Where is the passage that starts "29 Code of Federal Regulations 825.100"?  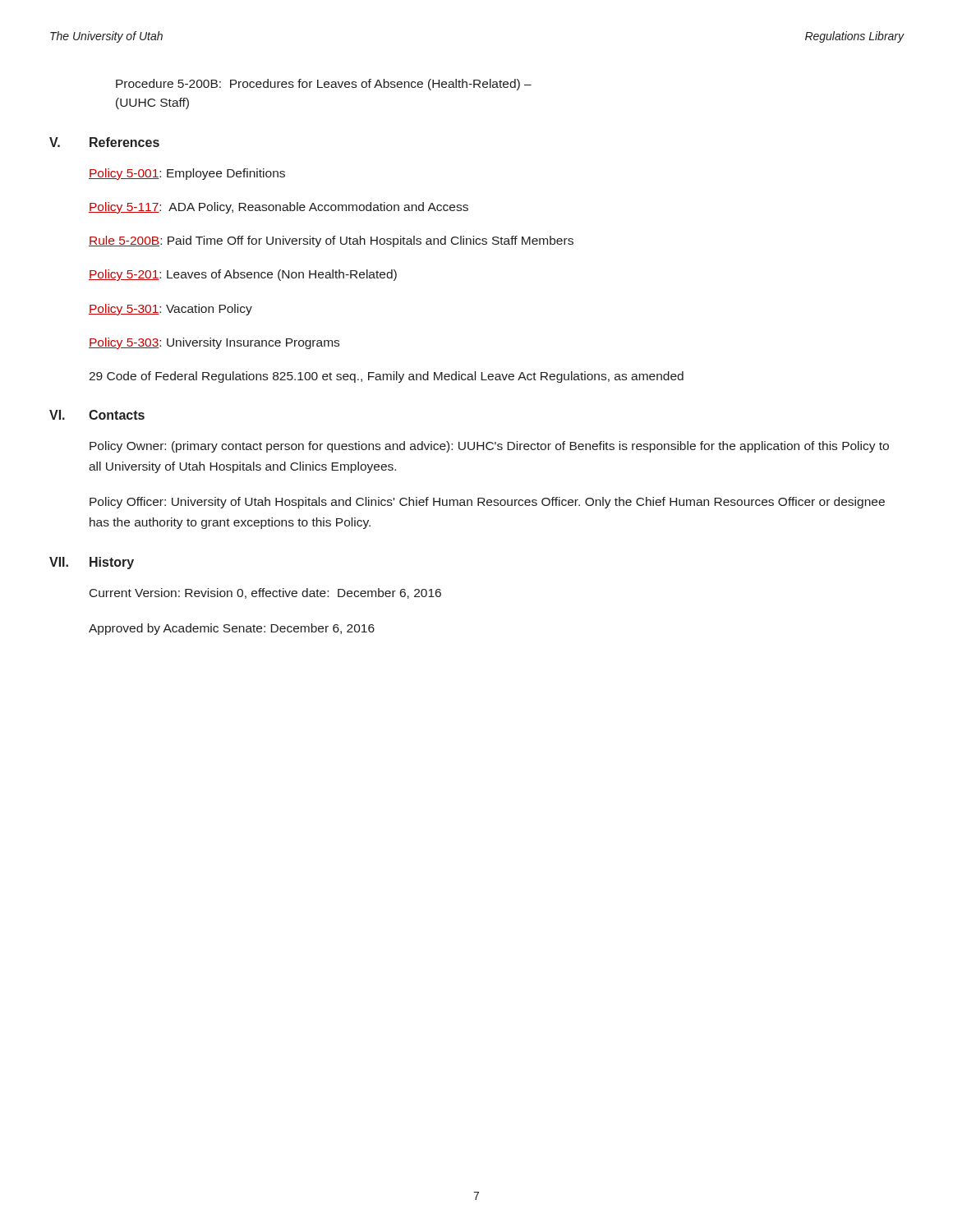point(386,376)
